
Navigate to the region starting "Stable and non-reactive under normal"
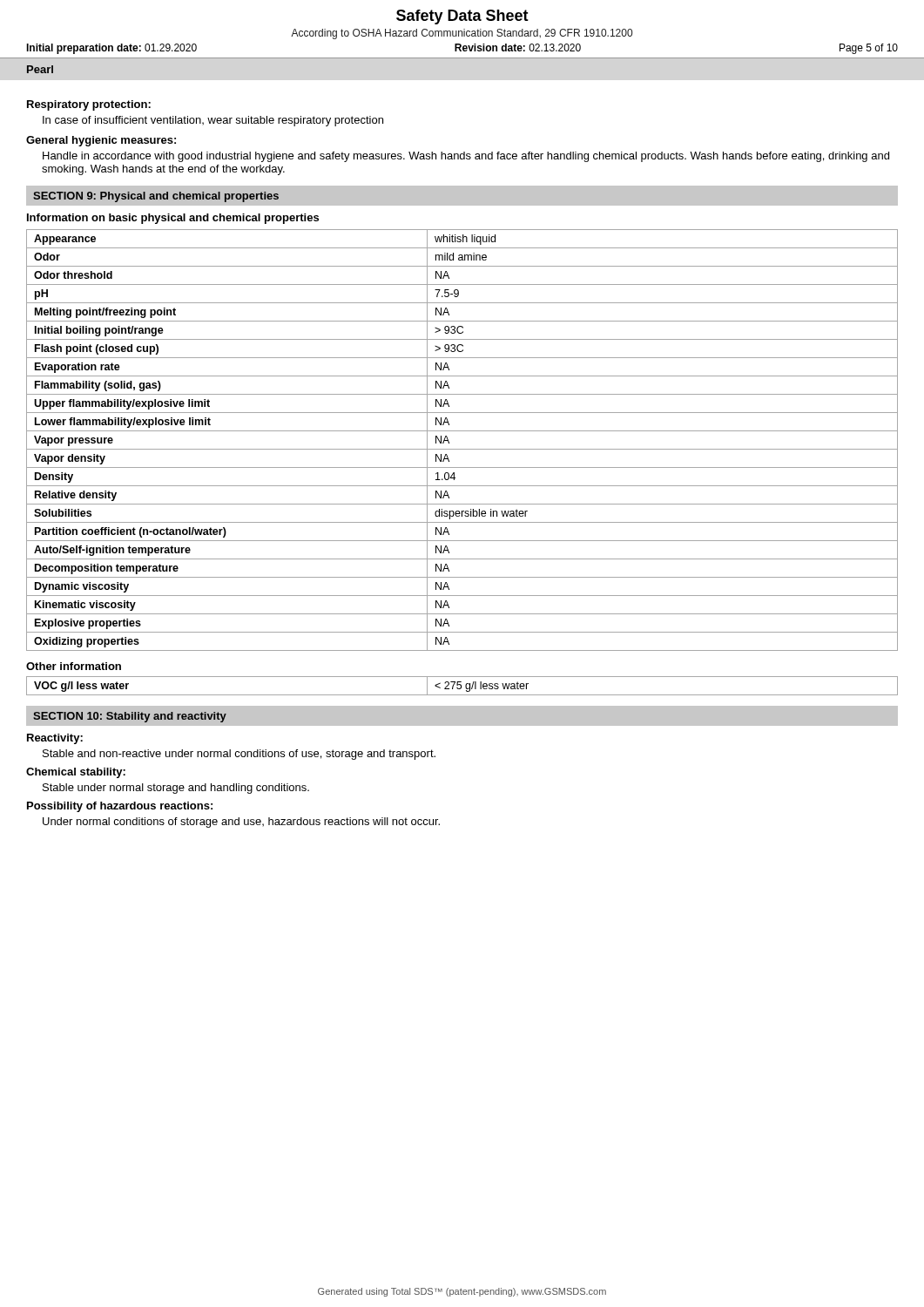tap(239, 753)
